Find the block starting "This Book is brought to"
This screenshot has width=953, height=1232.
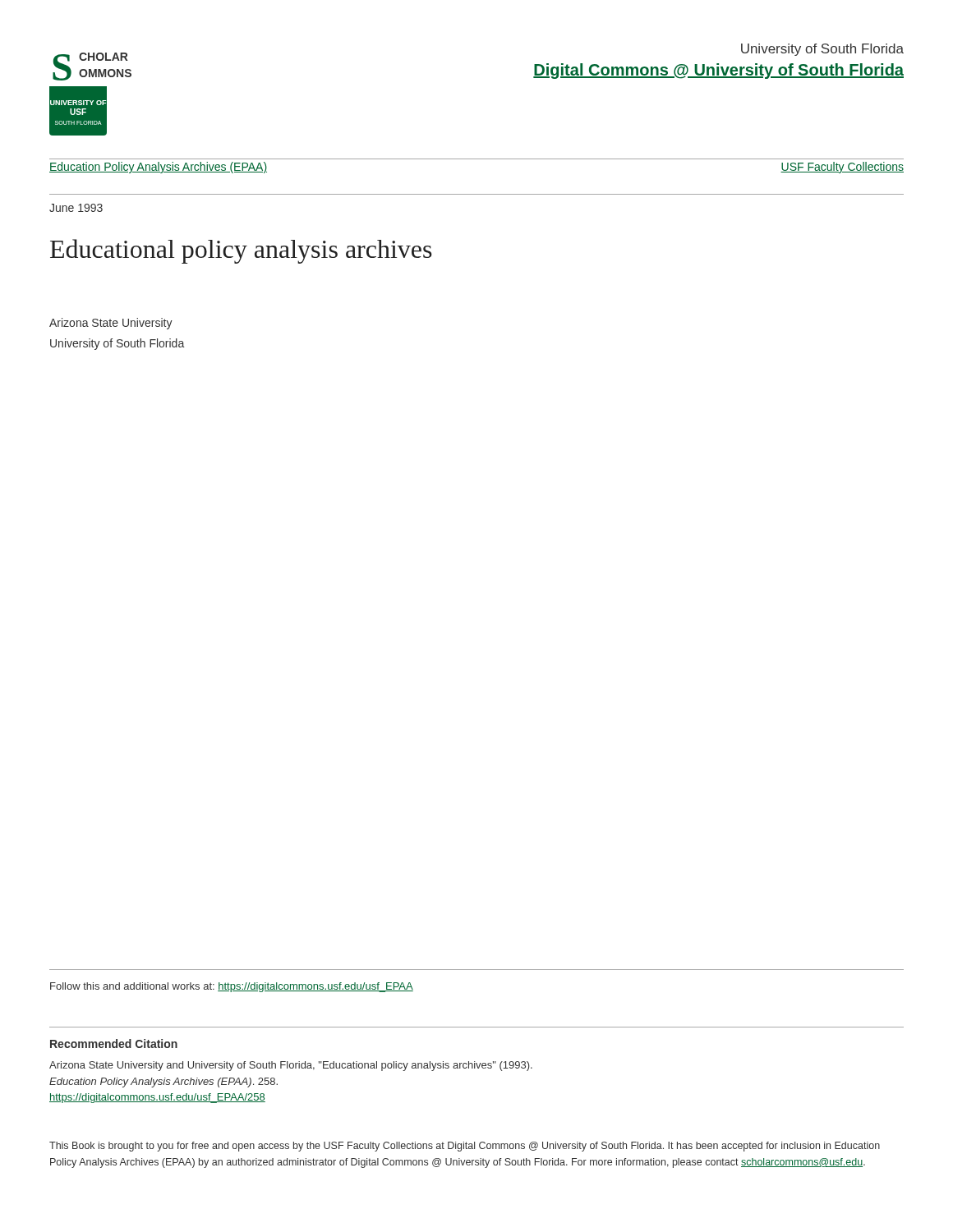(x=465, y=1154)
